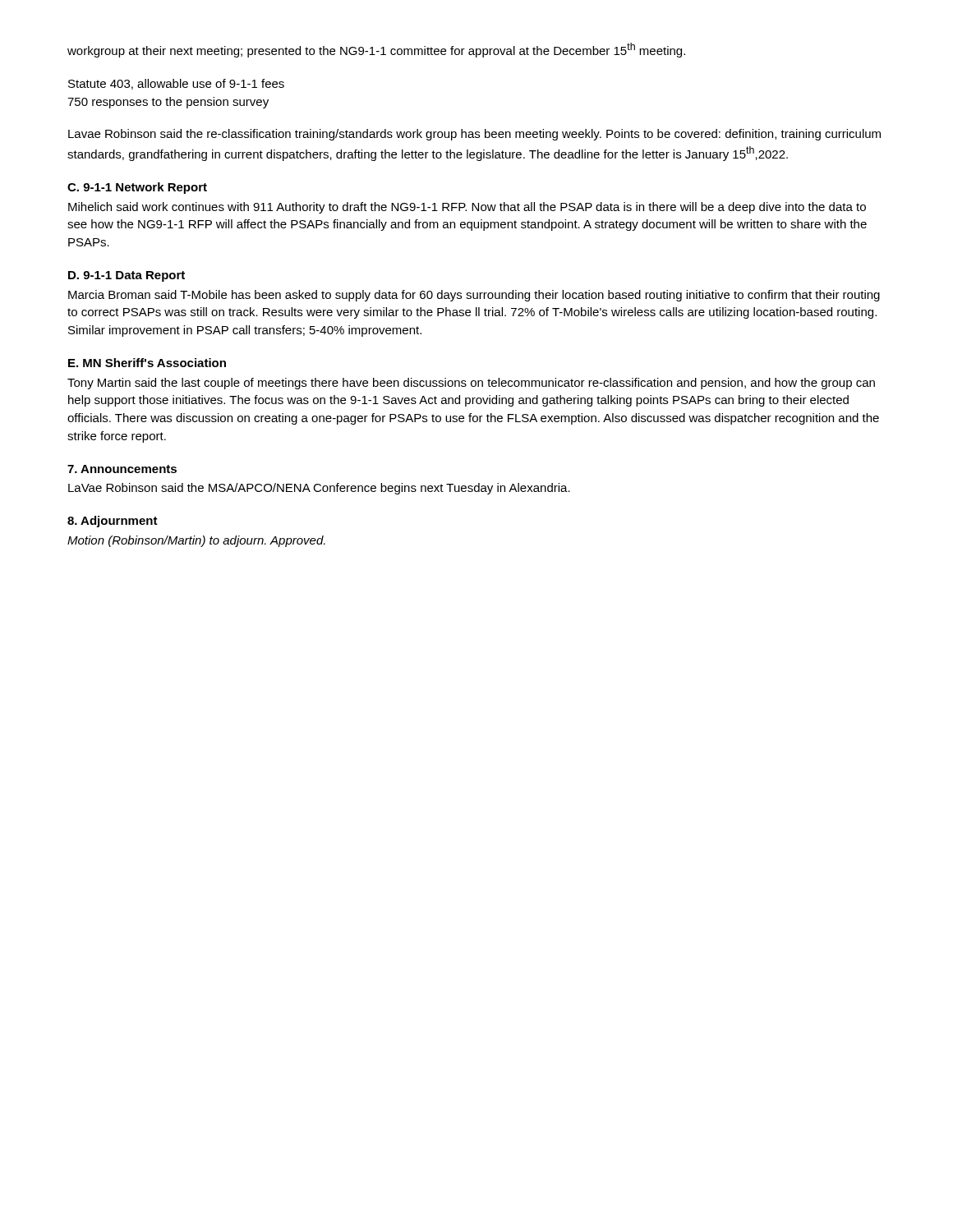The image size is (953, 1232).
Task: Select the region starting "Lavae Robinson said the re-classification training/standards work"
Action: [x=474, y=144]
